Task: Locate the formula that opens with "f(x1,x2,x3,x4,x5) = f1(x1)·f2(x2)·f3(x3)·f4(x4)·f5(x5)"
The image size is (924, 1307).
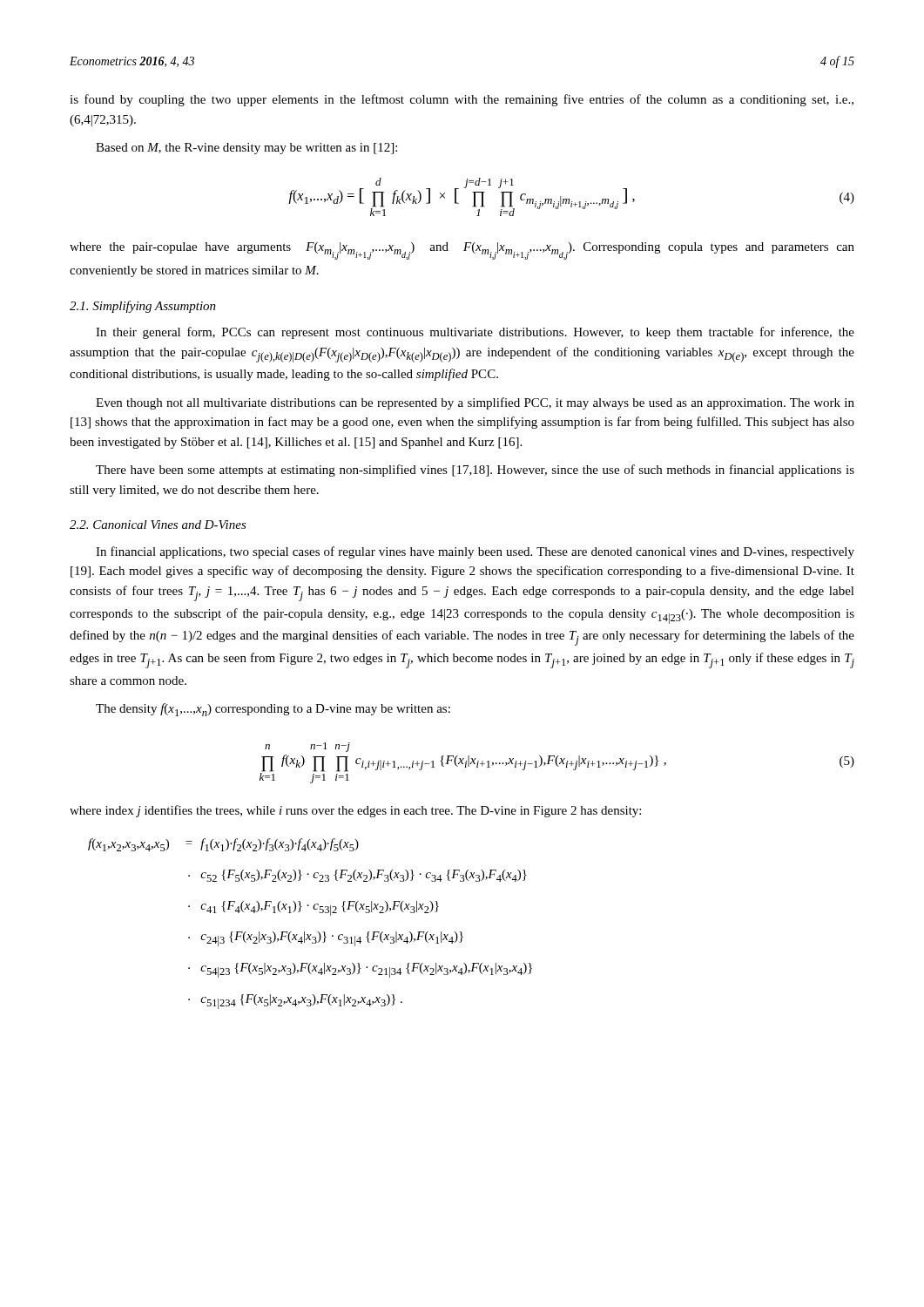Action: pos(311,922)
